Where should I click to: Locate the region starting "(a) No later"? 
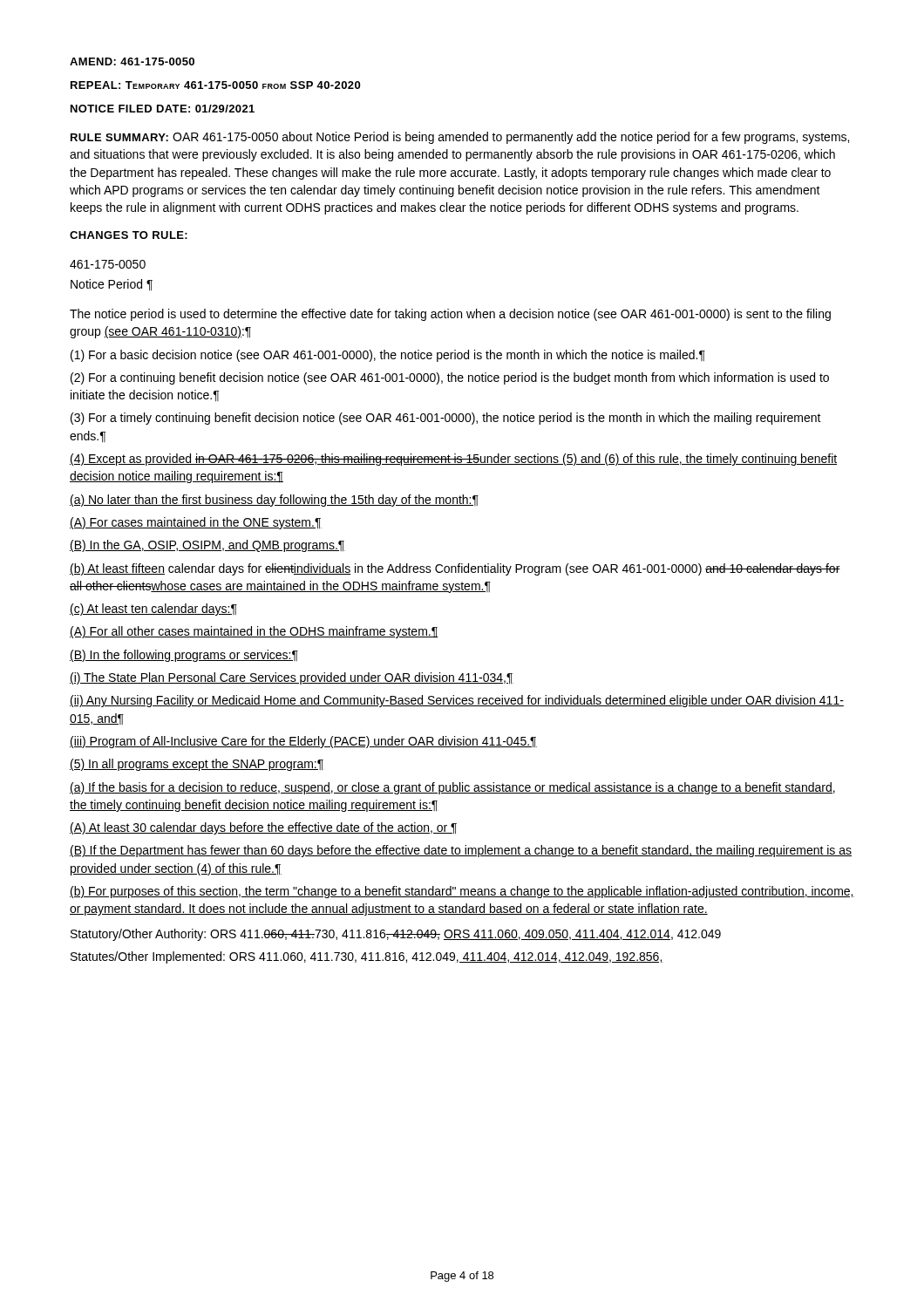(x=462, y=499)
